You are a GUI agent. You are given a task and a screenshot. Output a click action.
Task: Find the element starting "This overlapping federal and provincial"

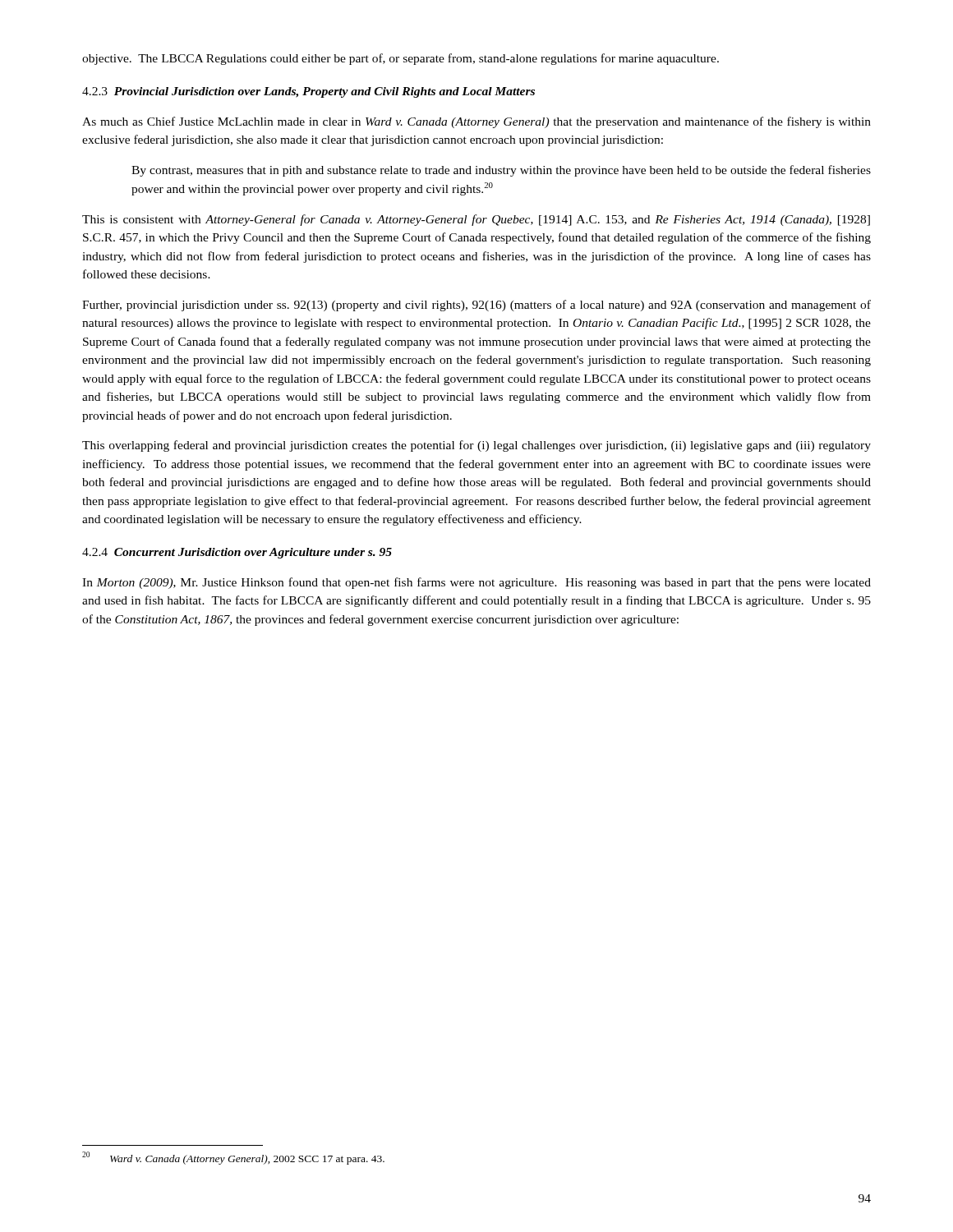[476, 482]
